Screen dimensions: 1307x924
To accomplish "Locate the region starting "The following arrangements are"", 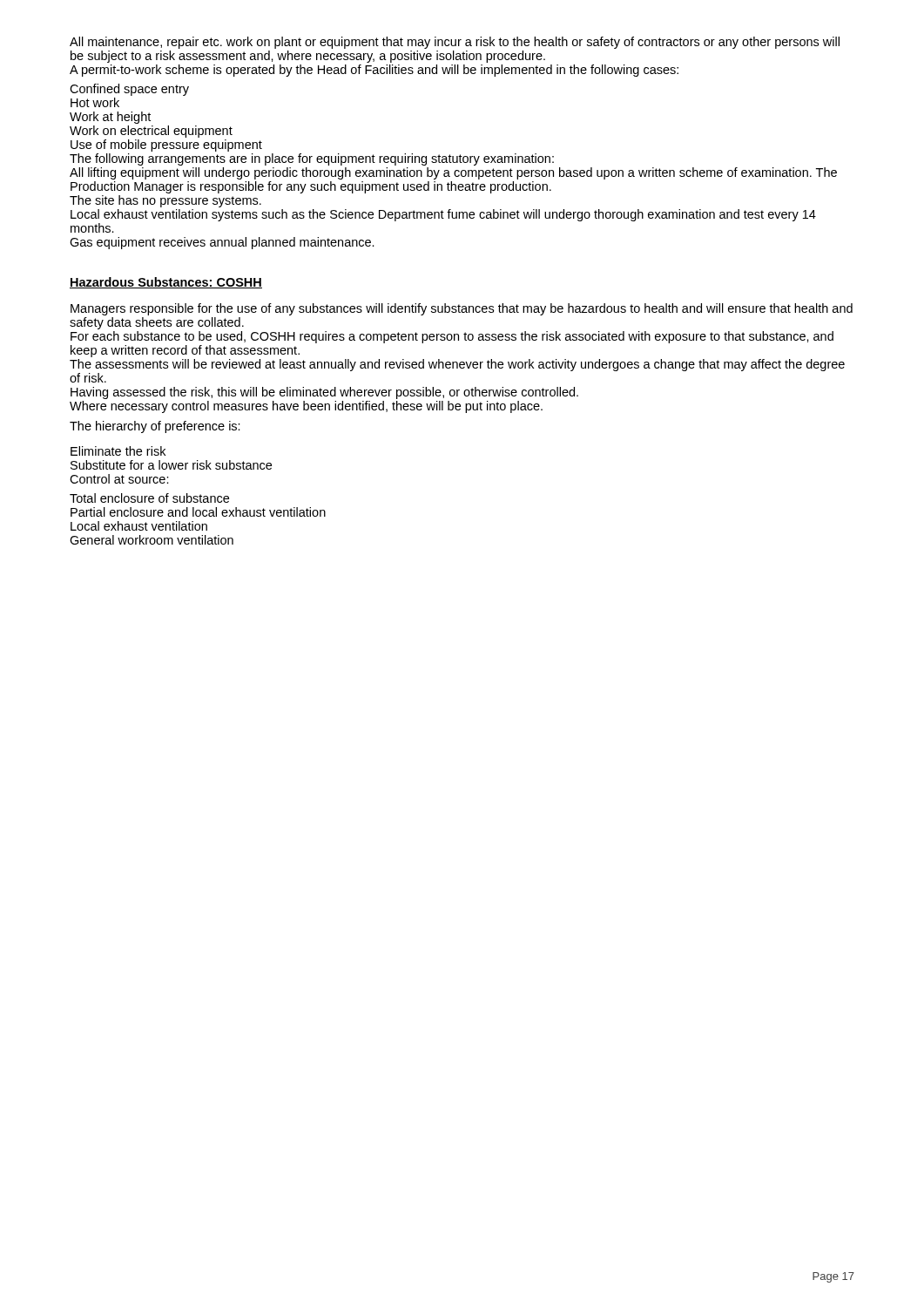I will click(462, 159).
